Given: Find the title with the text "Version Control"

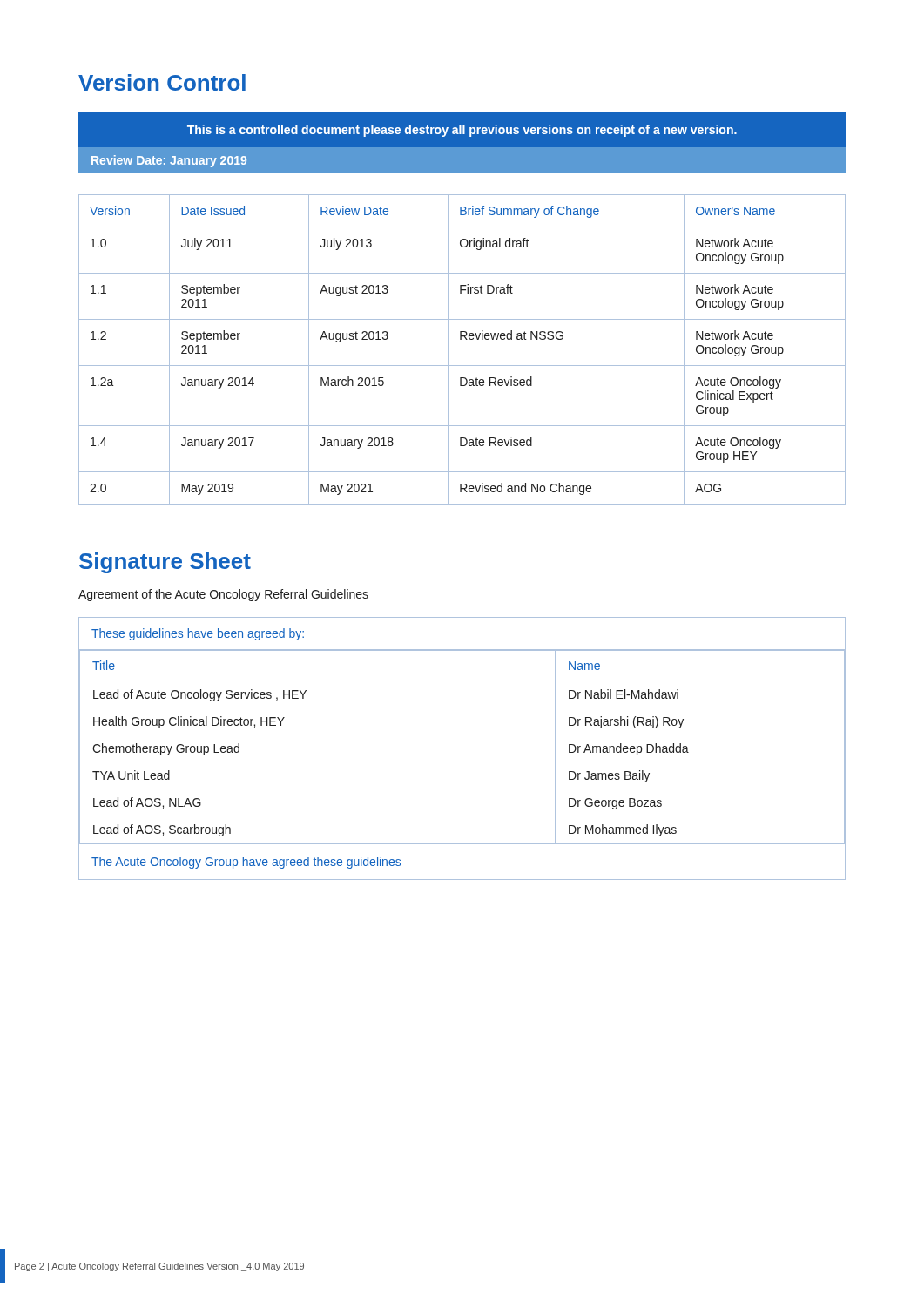Looking at the screenshot, I should point(163,83).
